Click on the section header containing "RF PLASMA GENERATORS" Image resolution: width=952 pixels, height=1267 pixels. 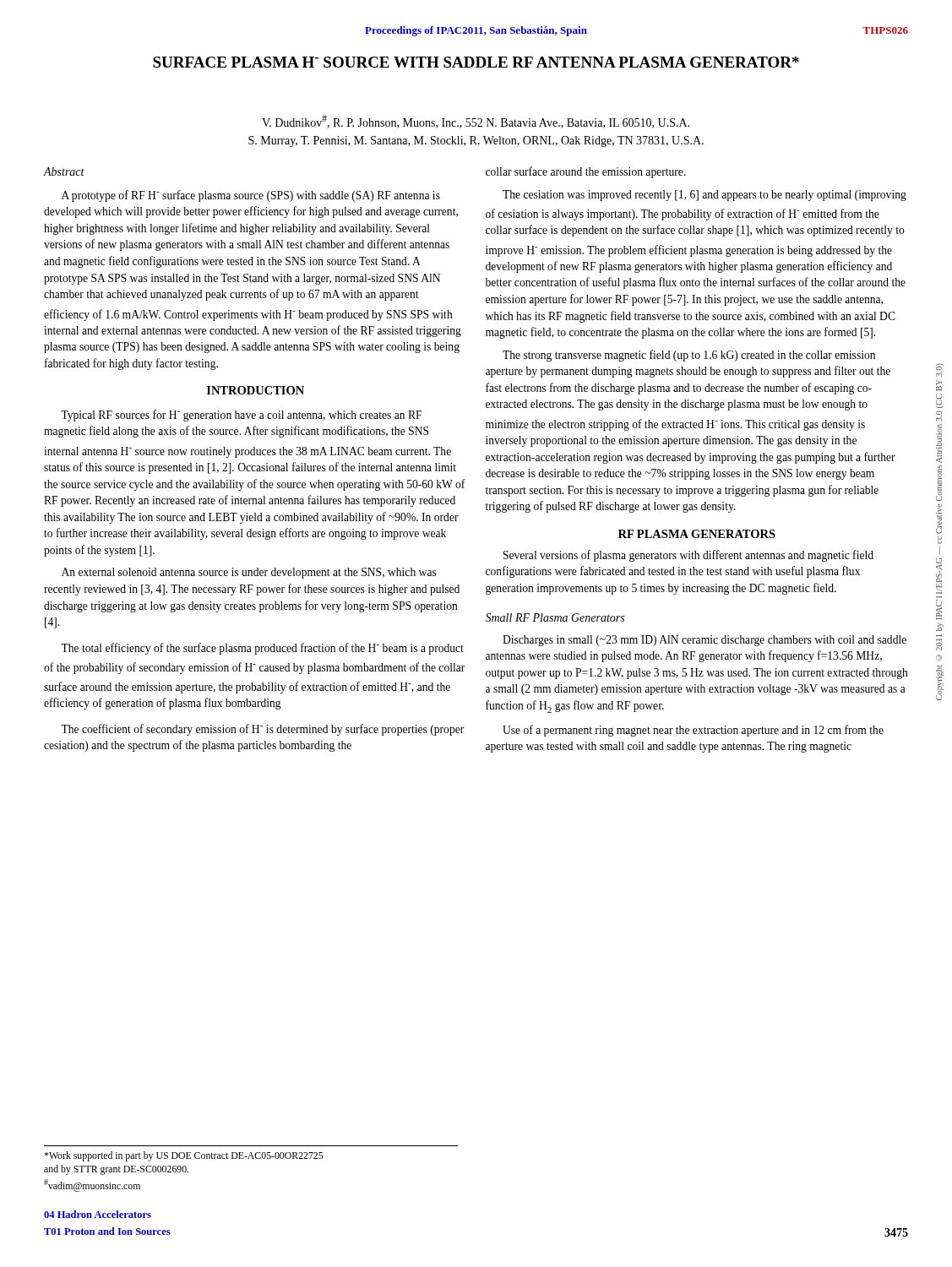point(697,534)
